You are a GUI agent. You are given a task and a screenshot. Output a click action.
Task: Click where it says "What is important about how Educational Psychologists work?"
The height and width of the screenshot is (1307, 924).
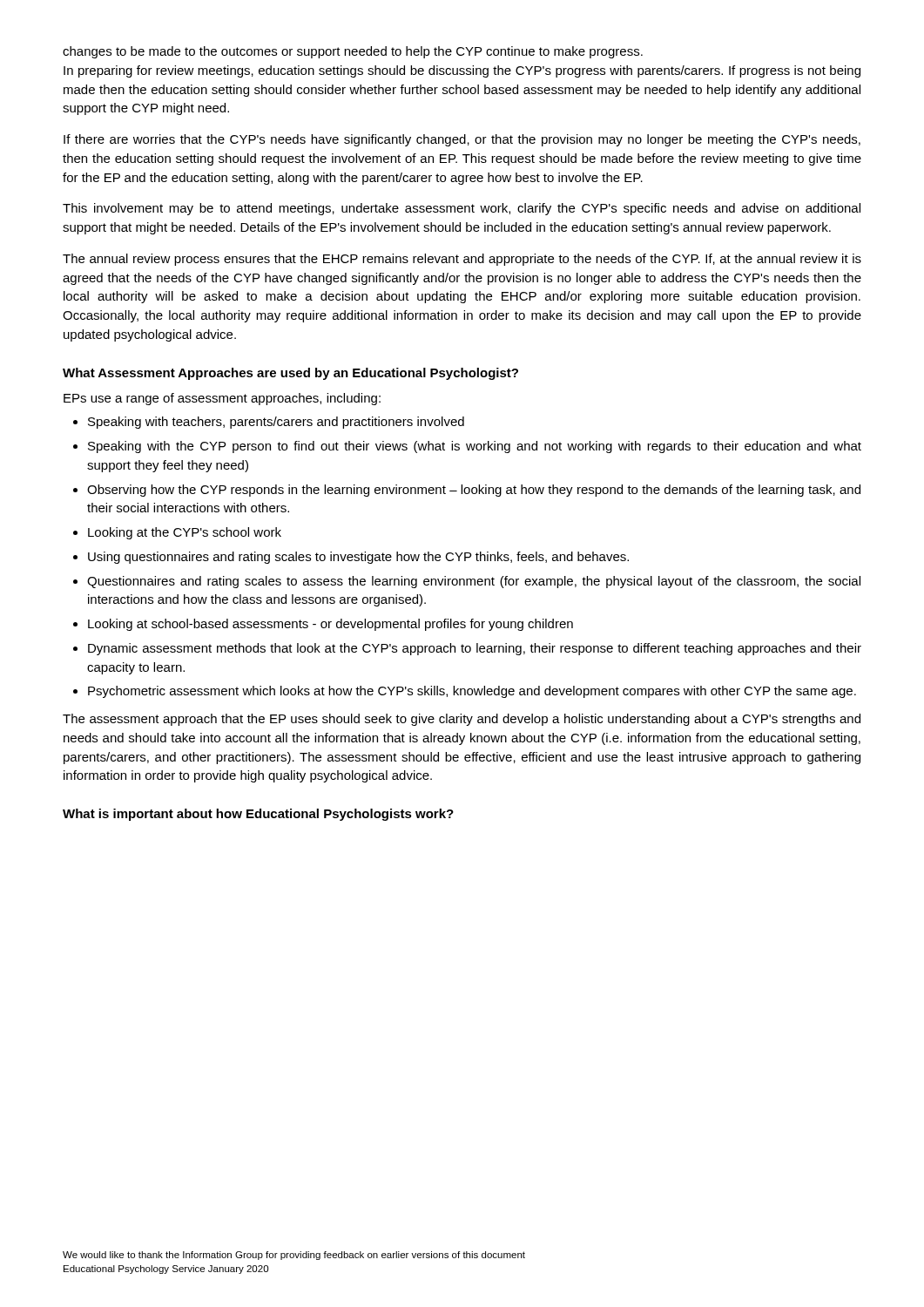pos(258,813)
